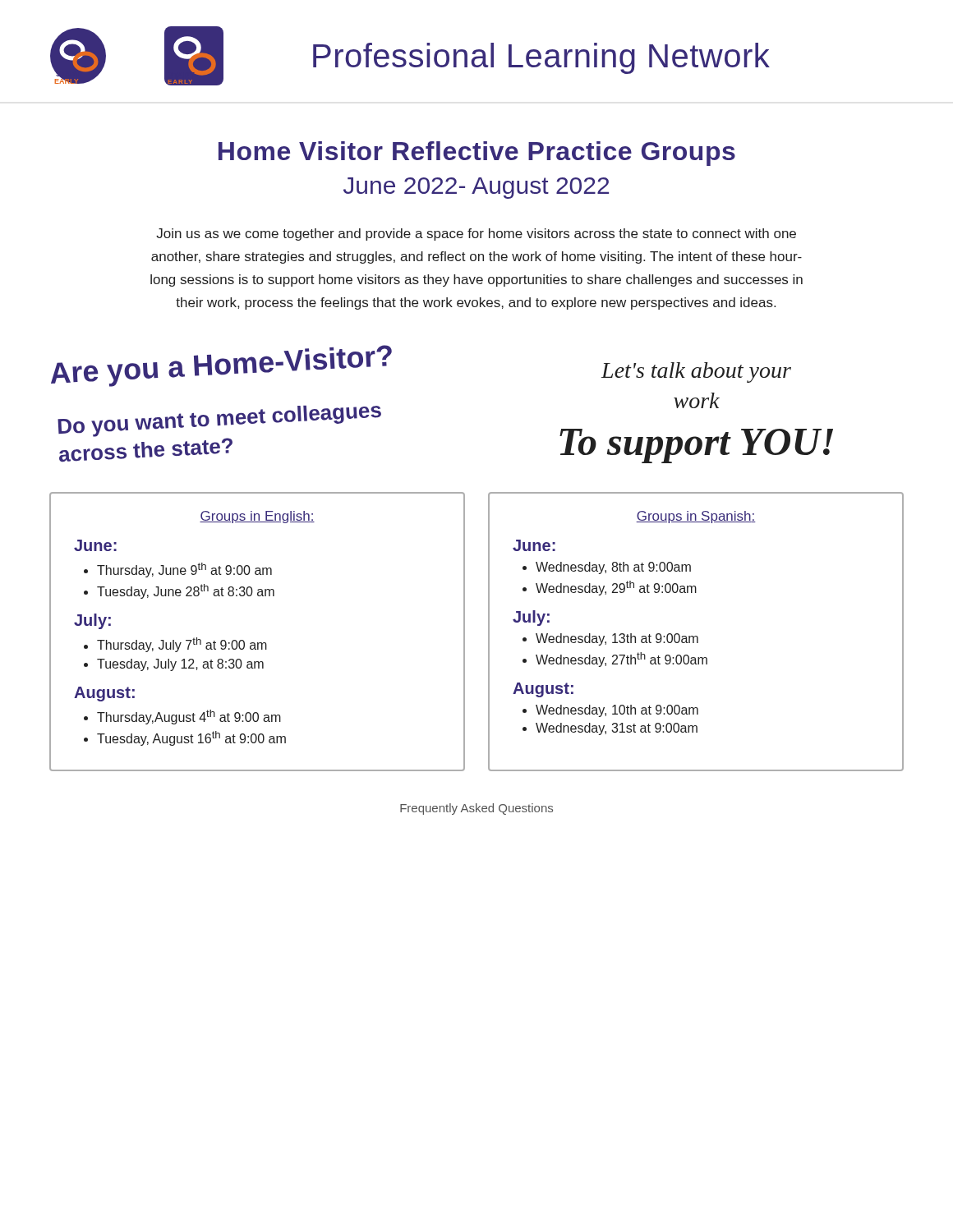
Task: Select the list item that says "Tuesday, August 16th at 9:00"
Action: [x=192, y=737]
